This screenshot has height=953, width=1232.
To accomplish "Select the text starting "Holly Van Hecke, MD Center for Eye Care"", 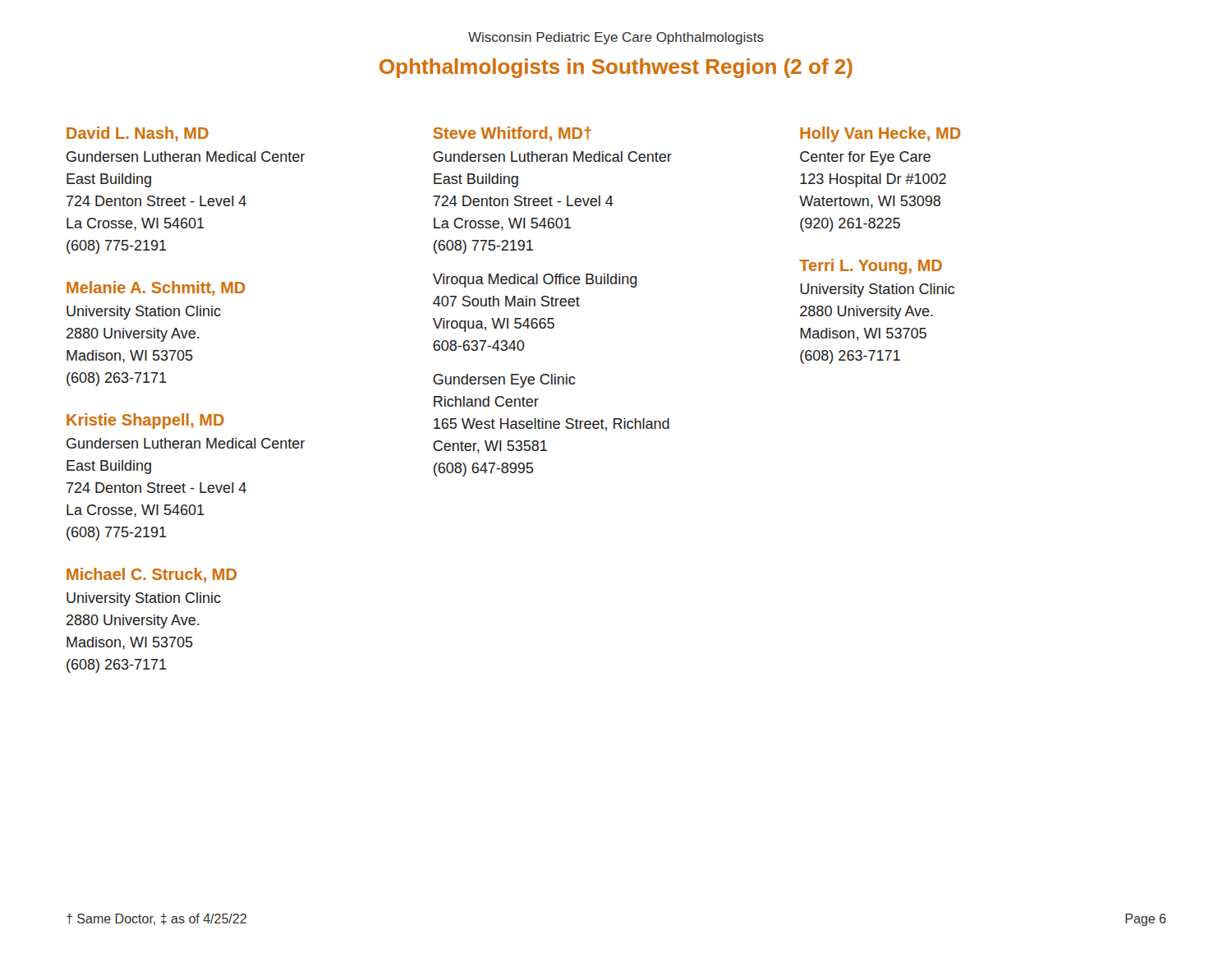I will [880, 134].
